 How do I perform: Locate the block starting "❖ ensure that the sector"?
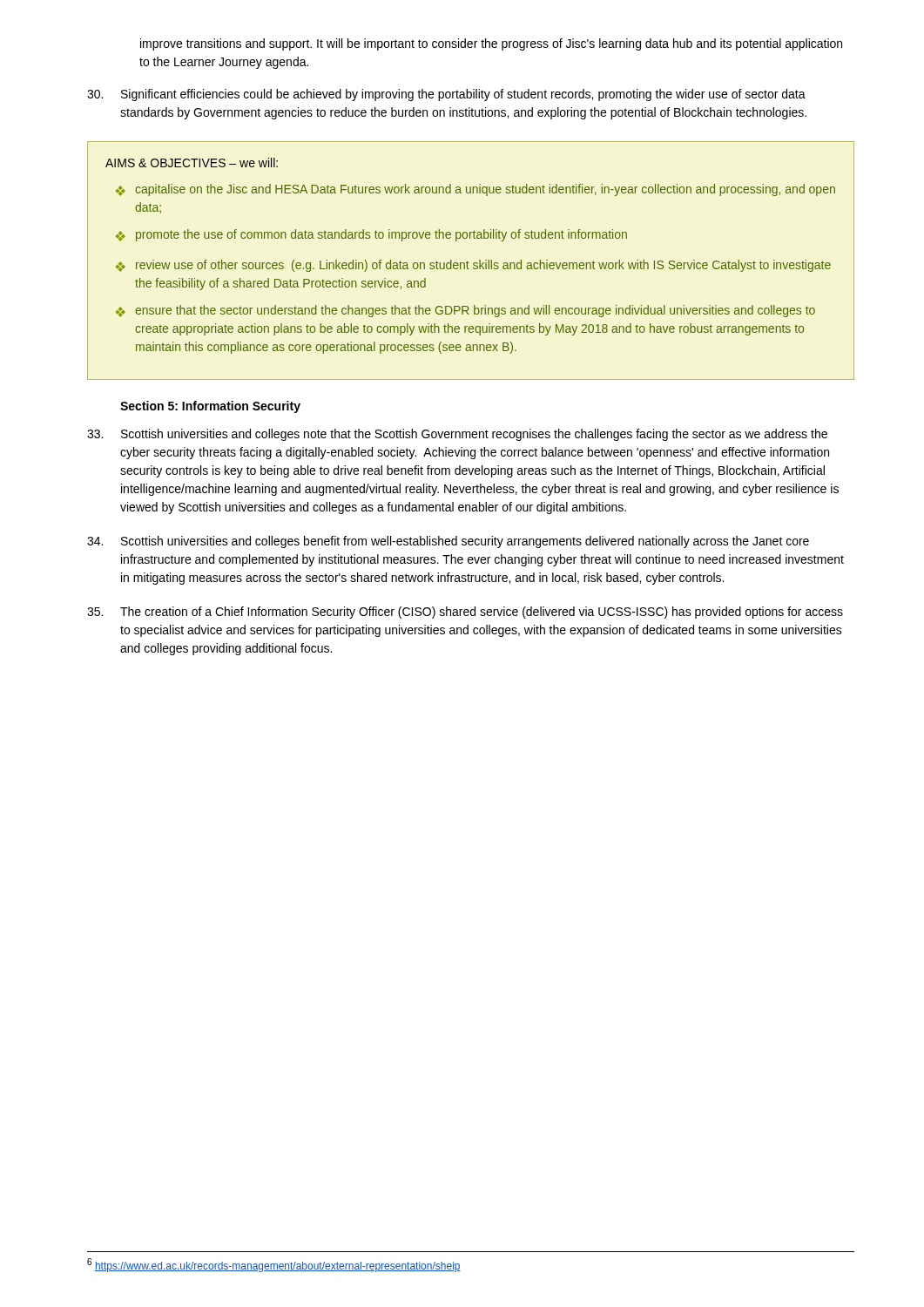475,329
